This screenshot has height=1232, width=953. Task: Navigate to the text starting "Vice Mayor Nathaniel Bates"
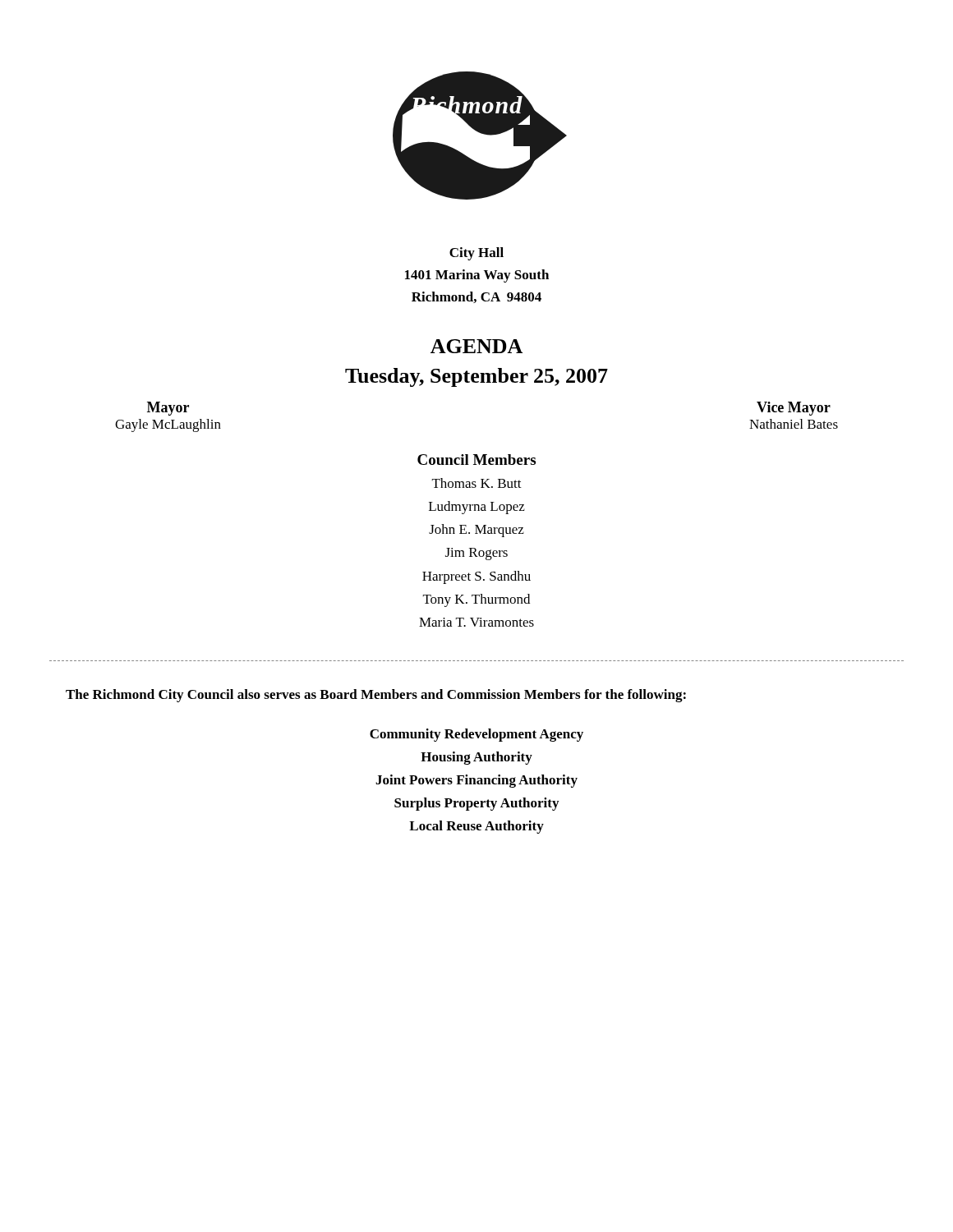pos(794,416)
